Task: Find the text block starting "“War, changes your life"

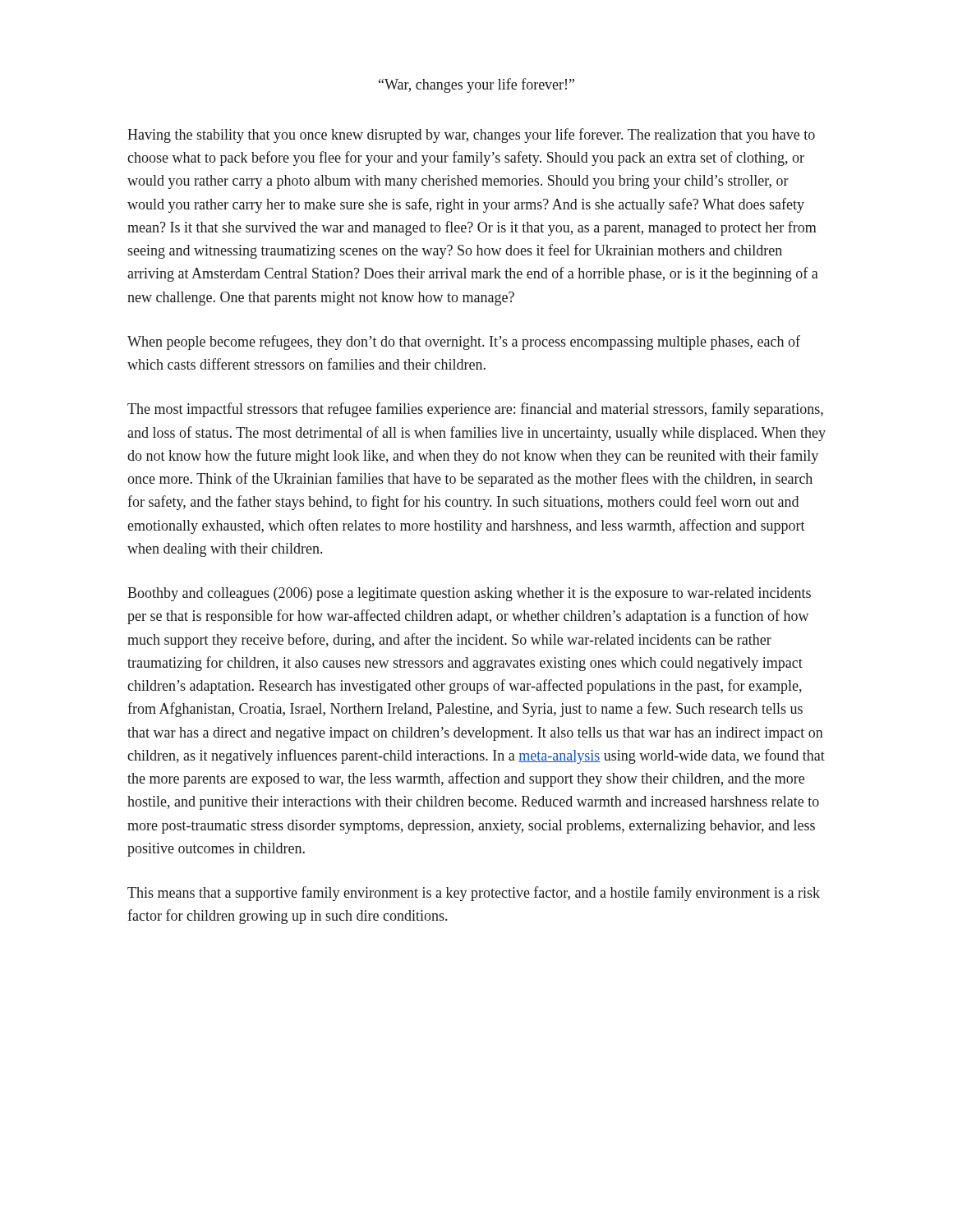Action: point(476,85)
